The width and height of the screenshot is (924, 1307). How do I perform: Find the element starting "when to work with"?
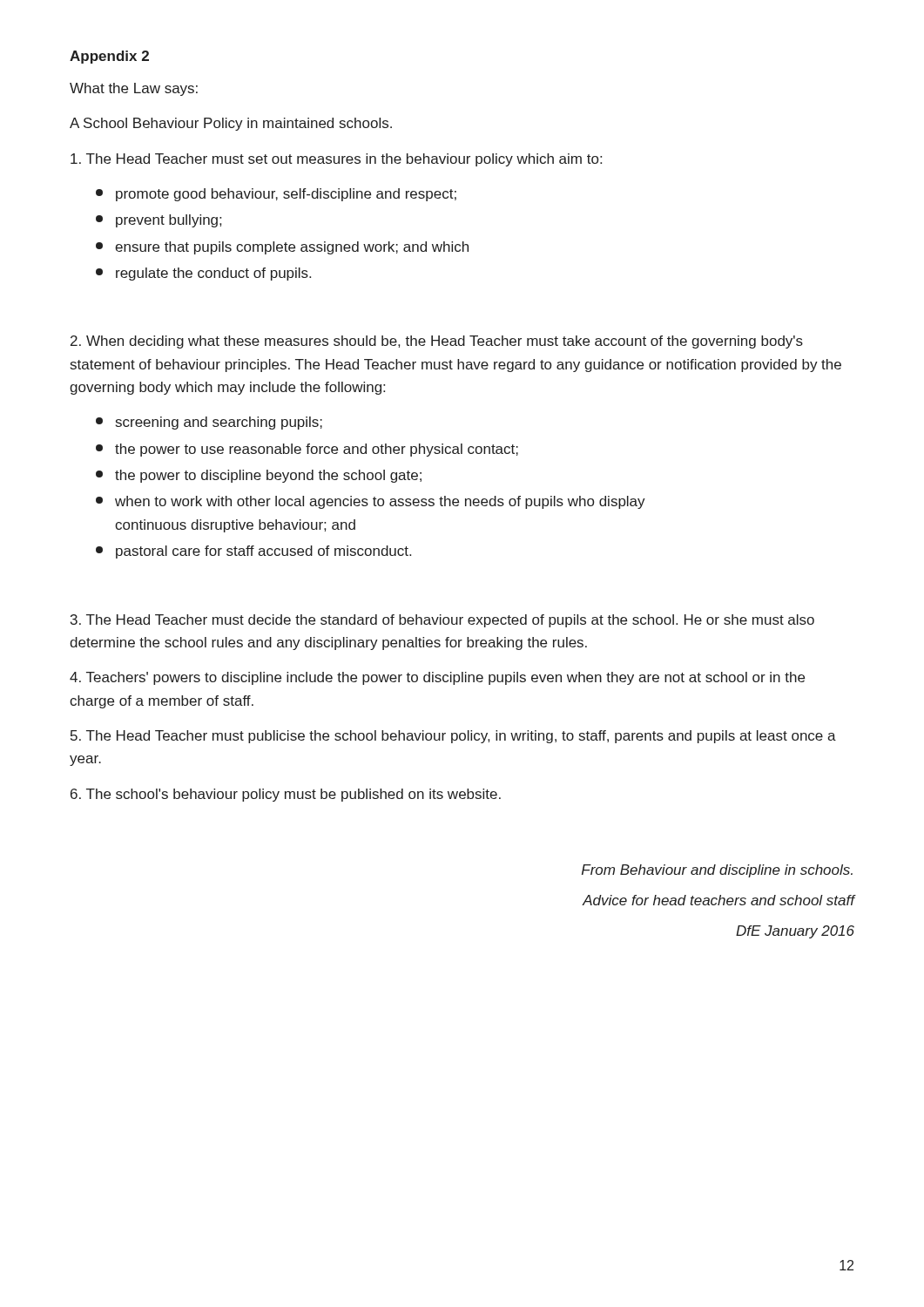point(370,514)
